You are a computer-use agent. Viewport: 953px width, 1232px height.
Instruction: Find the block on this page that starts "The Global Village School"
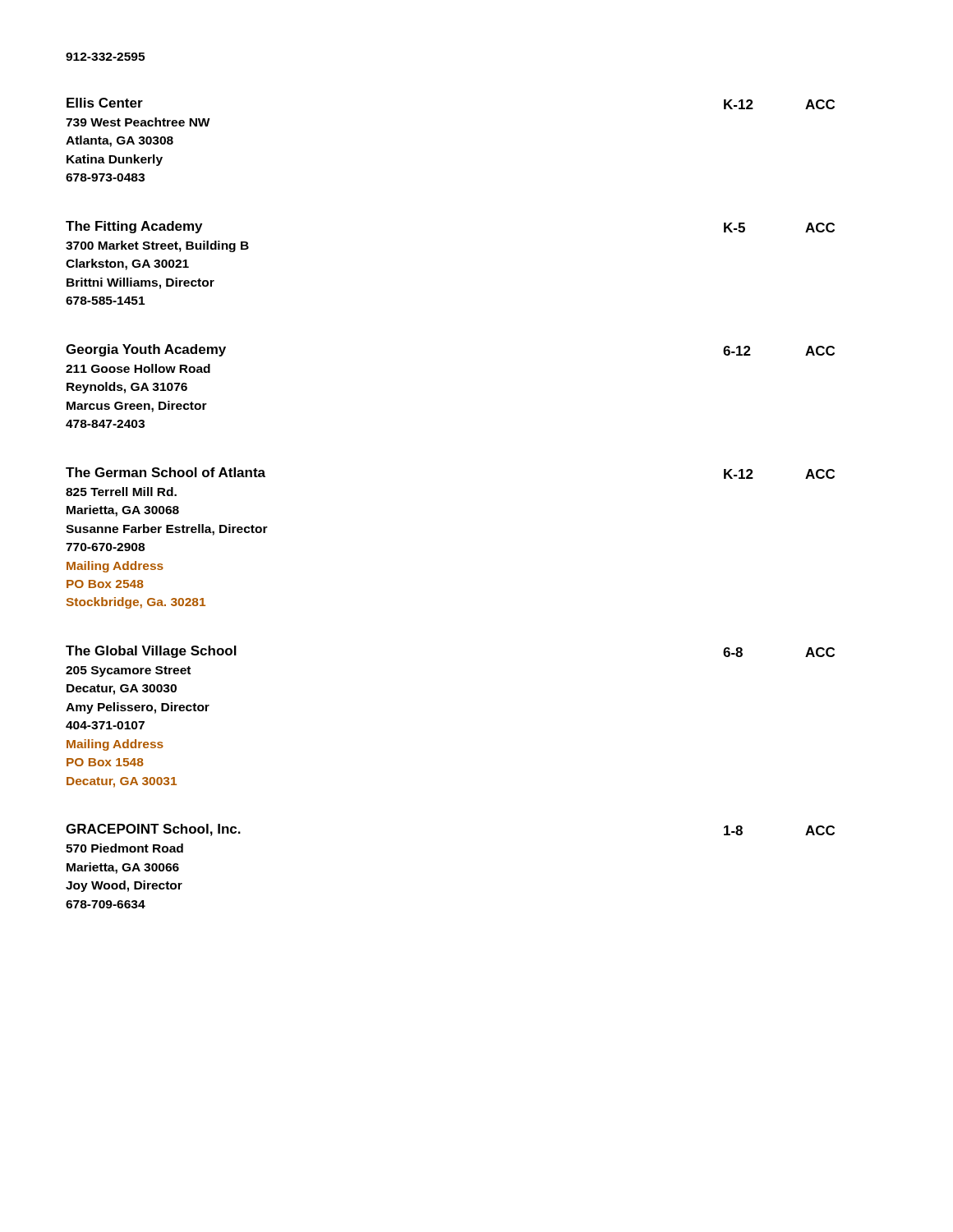point(147,652)
